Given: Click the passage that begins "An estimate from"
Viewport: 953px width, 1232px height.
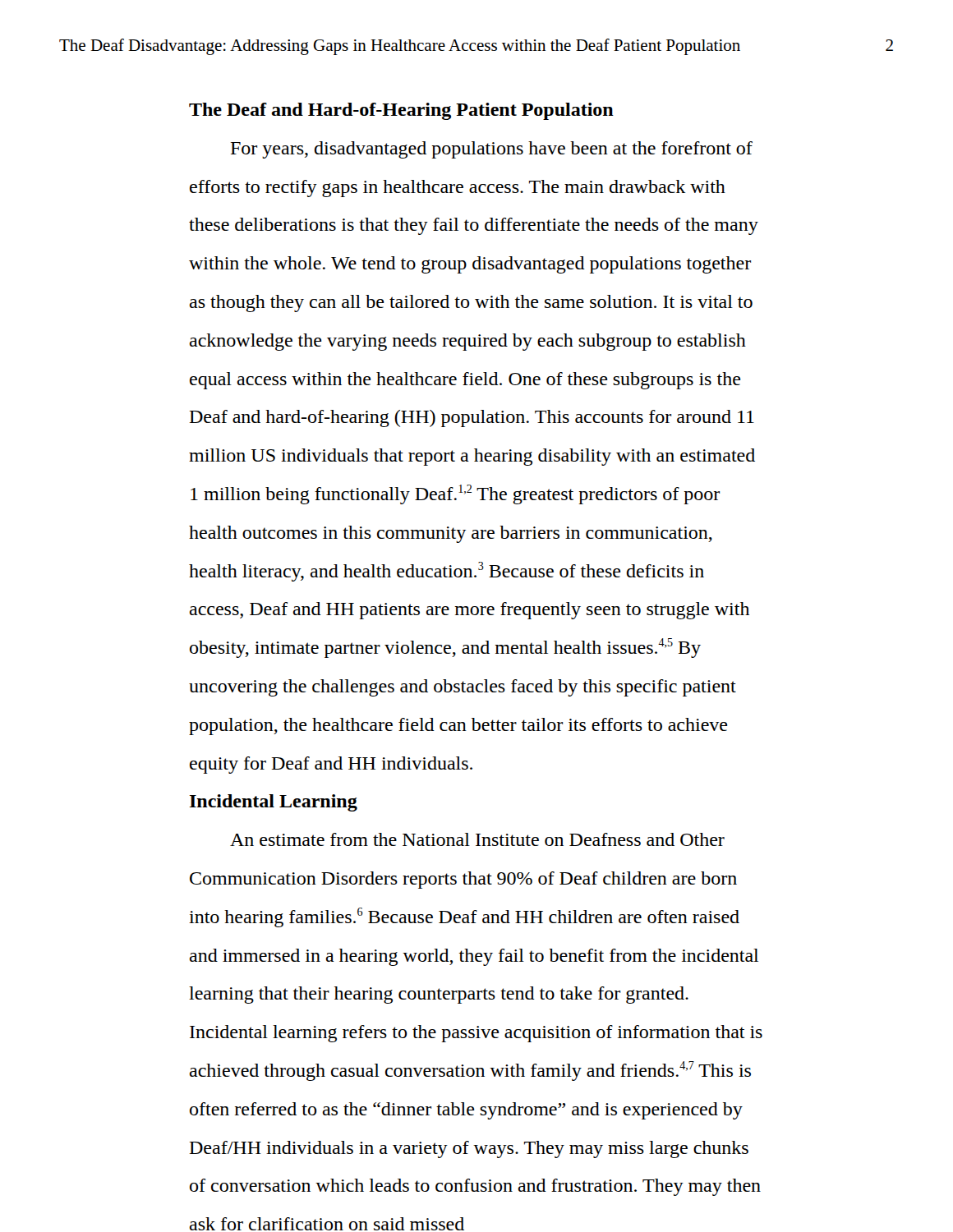Looking at the screenshot, I should [x=476, y=1026].
